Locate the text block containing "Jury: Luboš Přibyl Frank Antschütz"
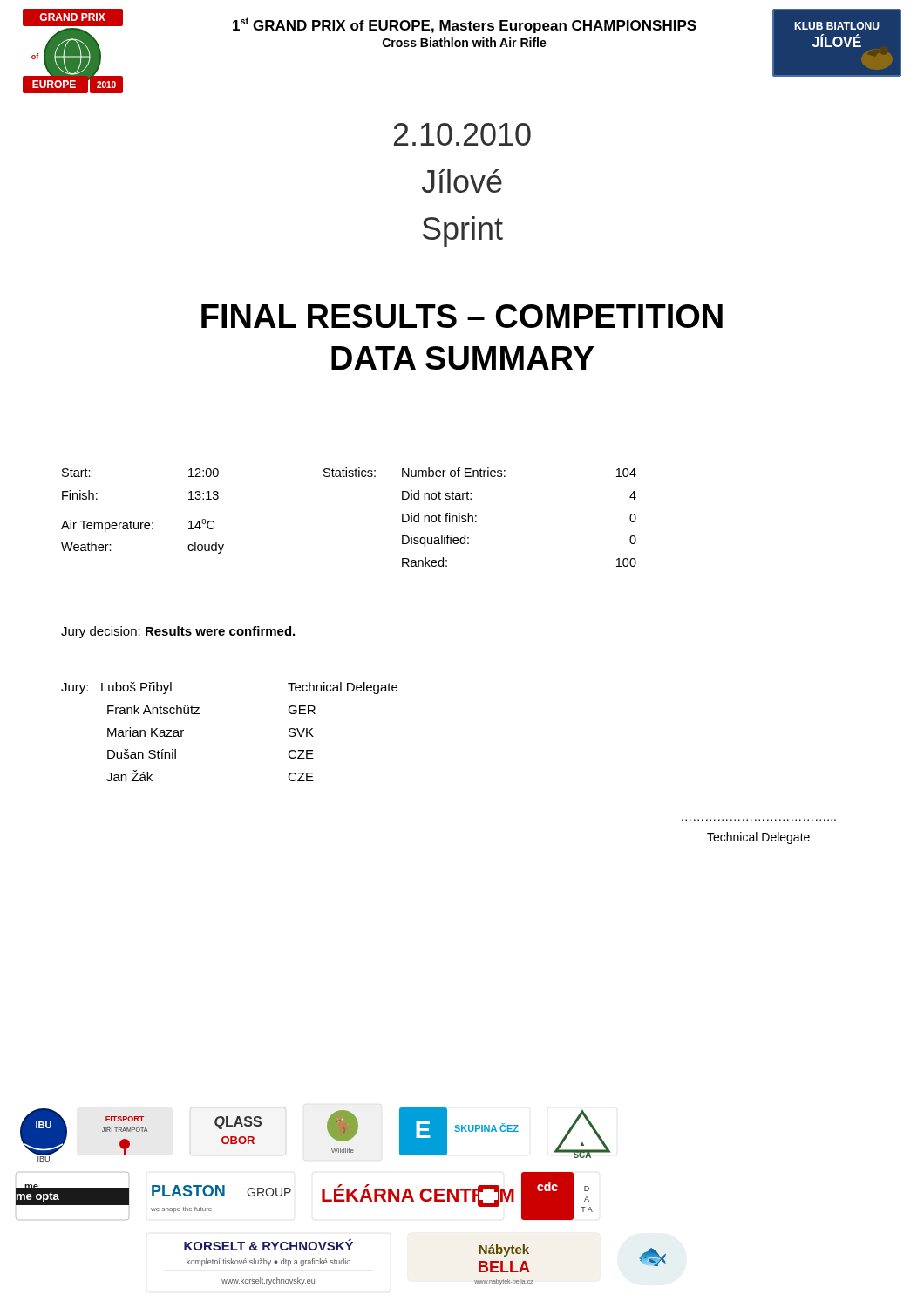The width and height of the screenshot is (924, 1308). click(x=288, y=732)
